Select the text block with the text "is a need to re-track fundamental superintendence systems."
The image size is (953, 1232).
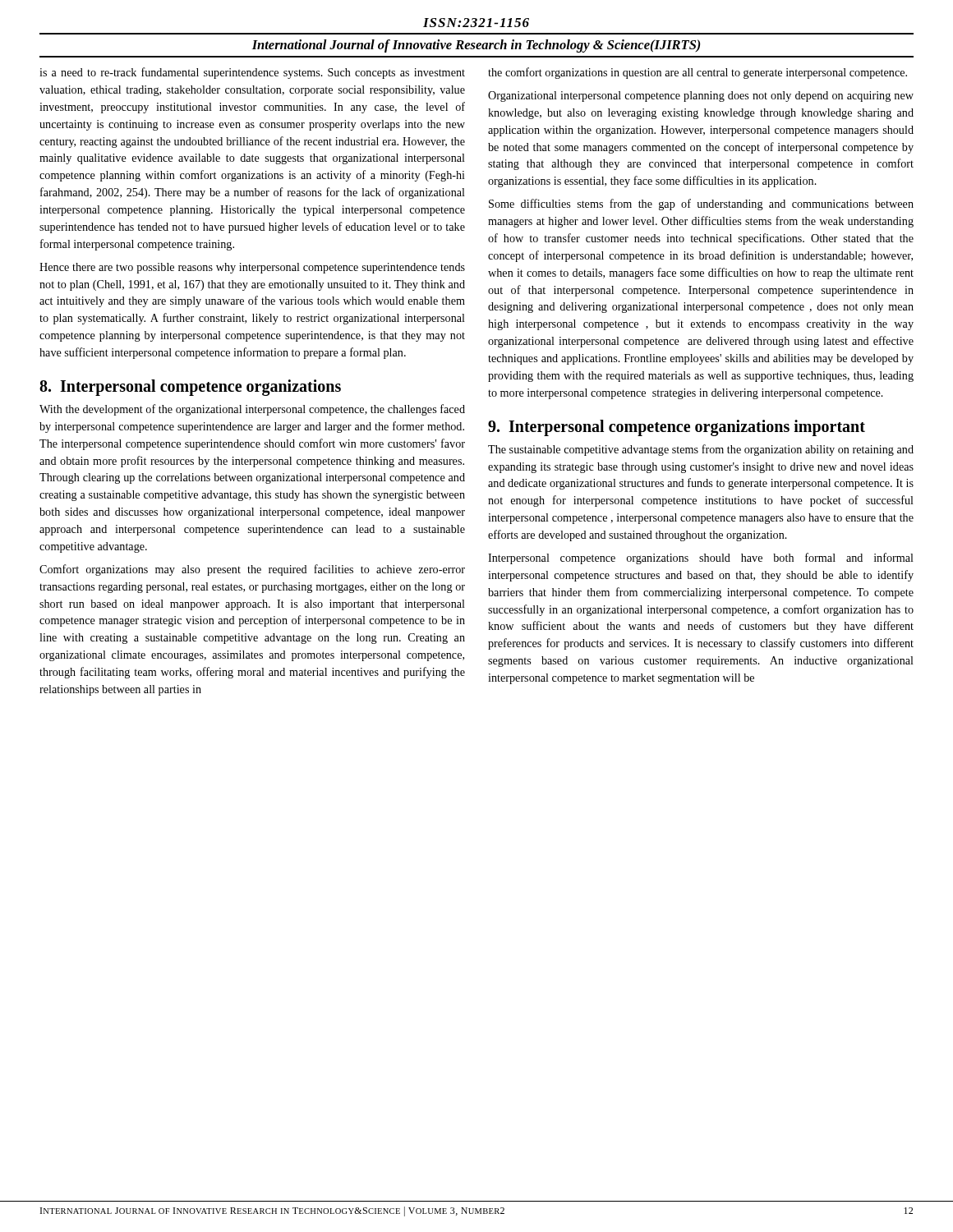(252, 213)
